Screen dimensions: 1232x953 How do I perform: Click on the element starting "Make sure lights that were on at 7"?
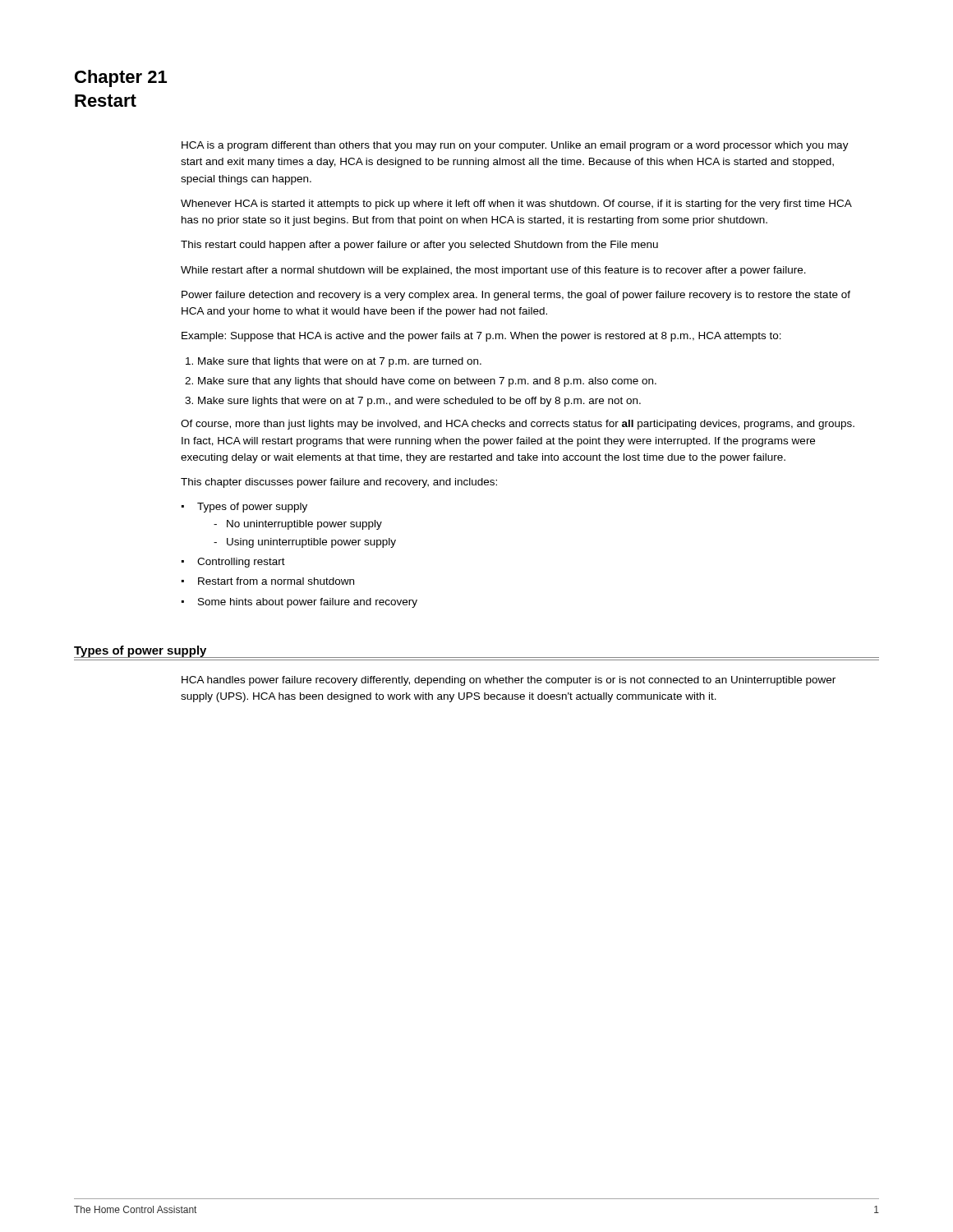[419, 401]
